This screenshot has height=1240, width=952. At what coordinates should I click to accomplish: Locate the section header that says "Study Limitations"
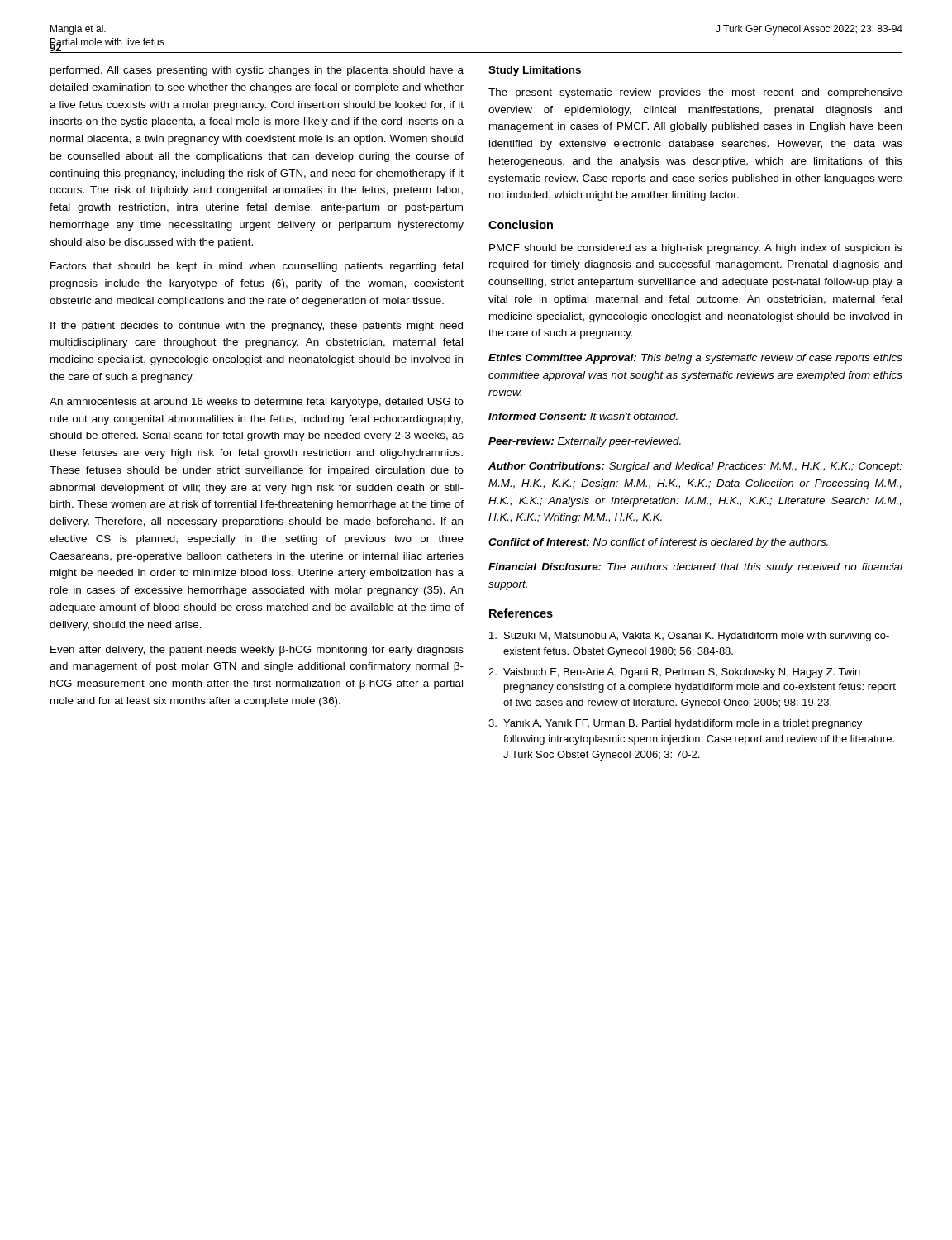click(x=535, y=70)
